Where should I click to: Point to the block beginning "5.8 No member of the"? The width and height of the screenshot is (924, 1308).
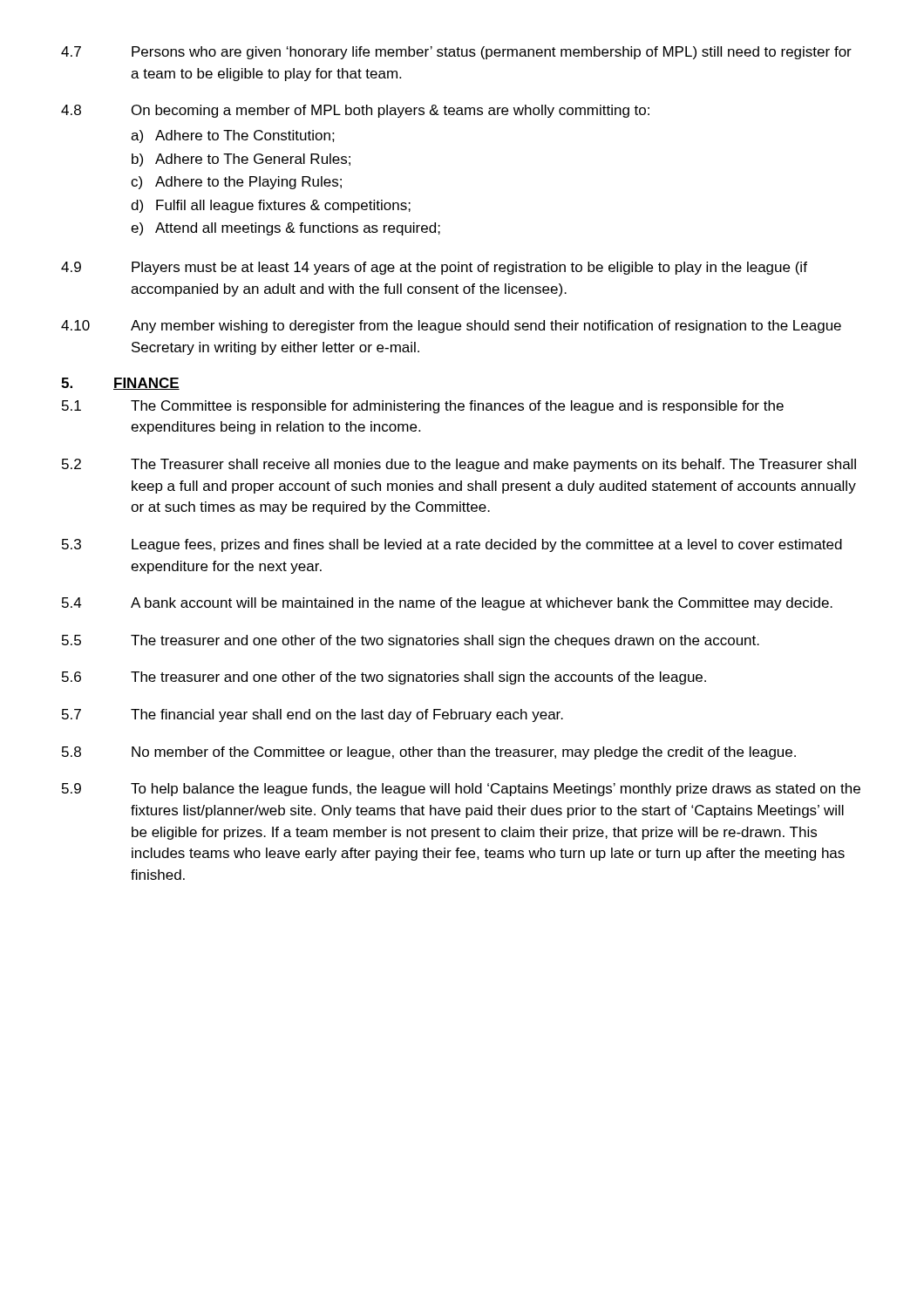[462, 753]
